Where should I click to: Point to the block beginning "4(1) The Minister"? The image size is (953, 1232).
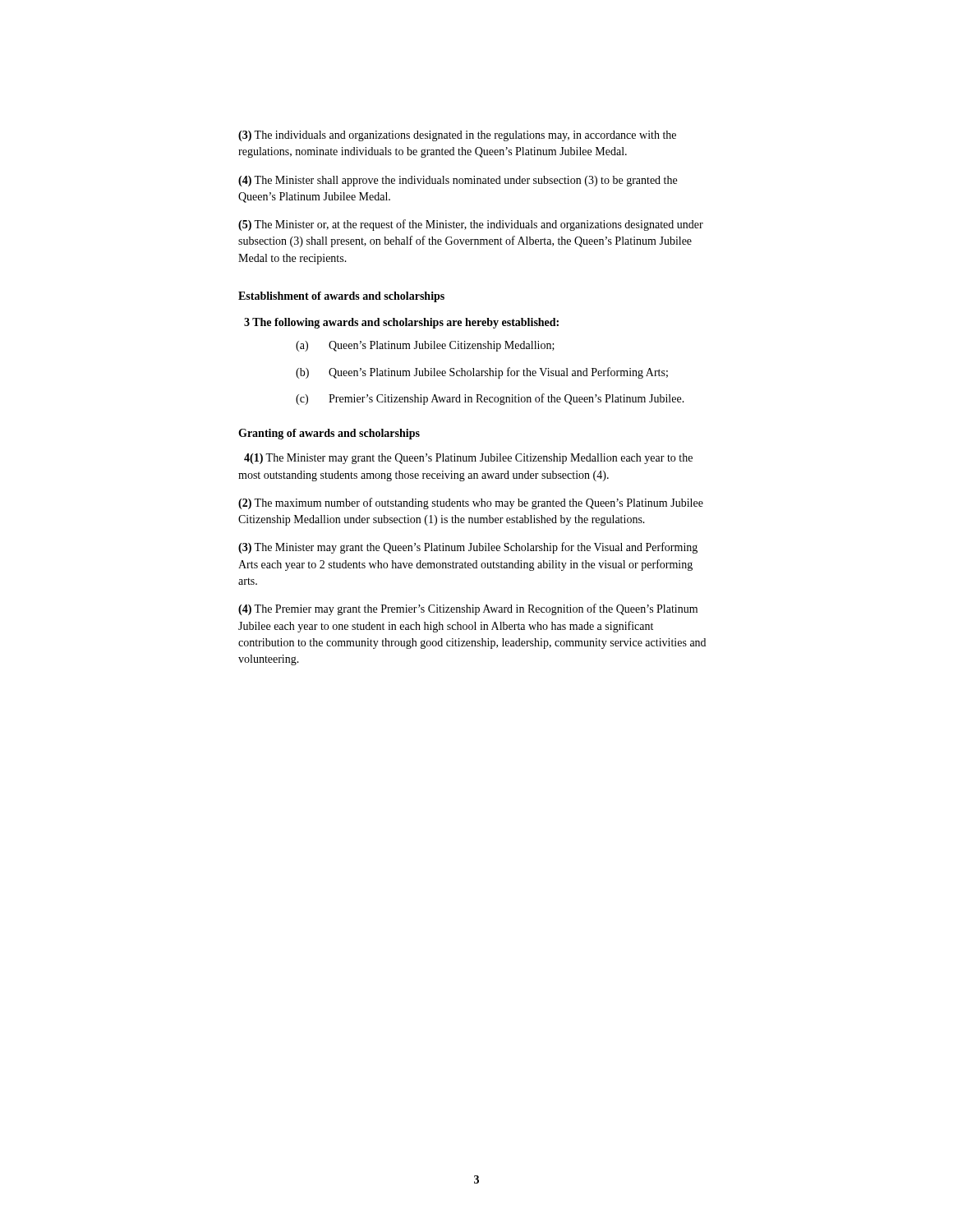coord(466,466)
